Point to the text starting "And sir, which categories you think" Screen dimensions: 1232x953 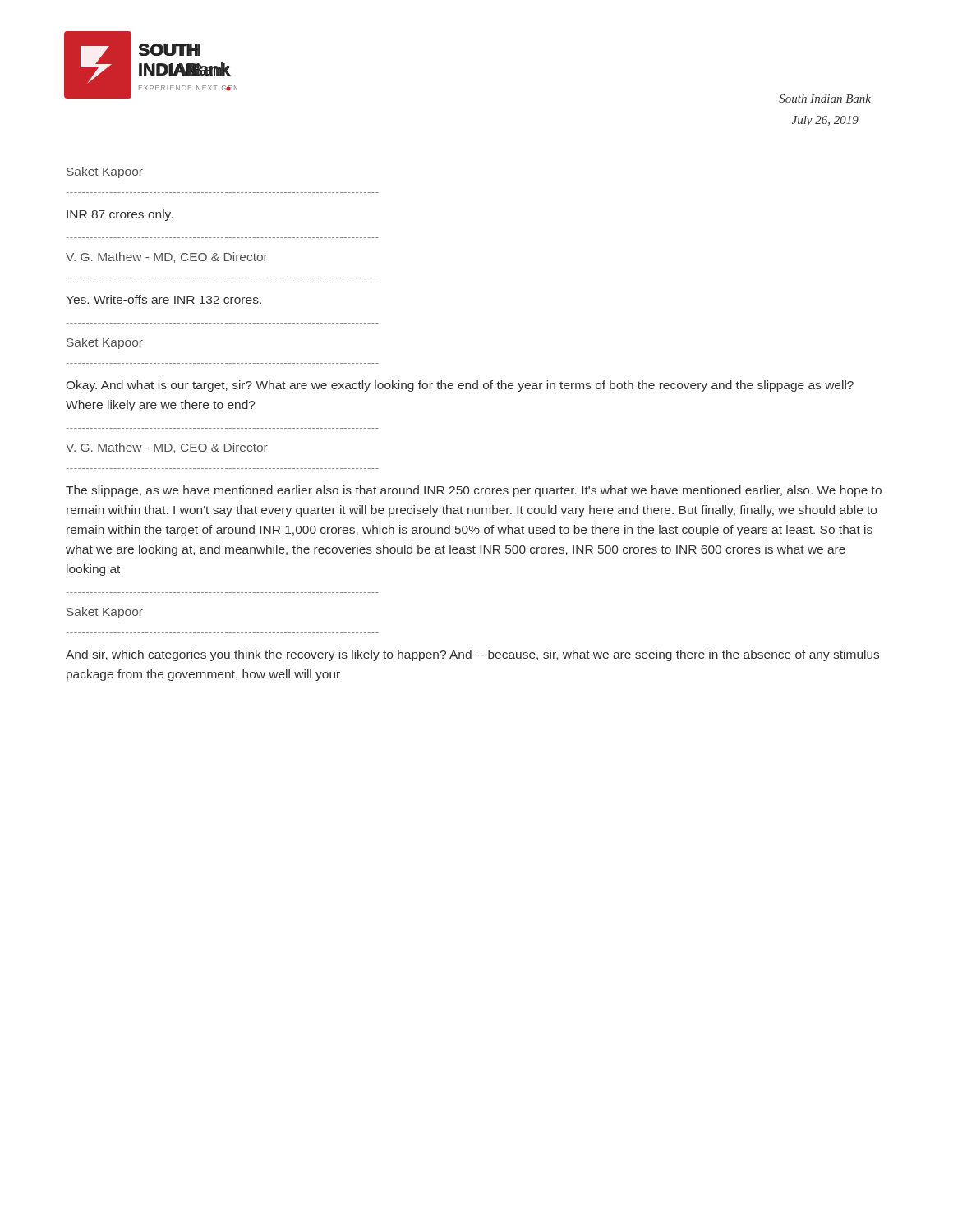476,665
